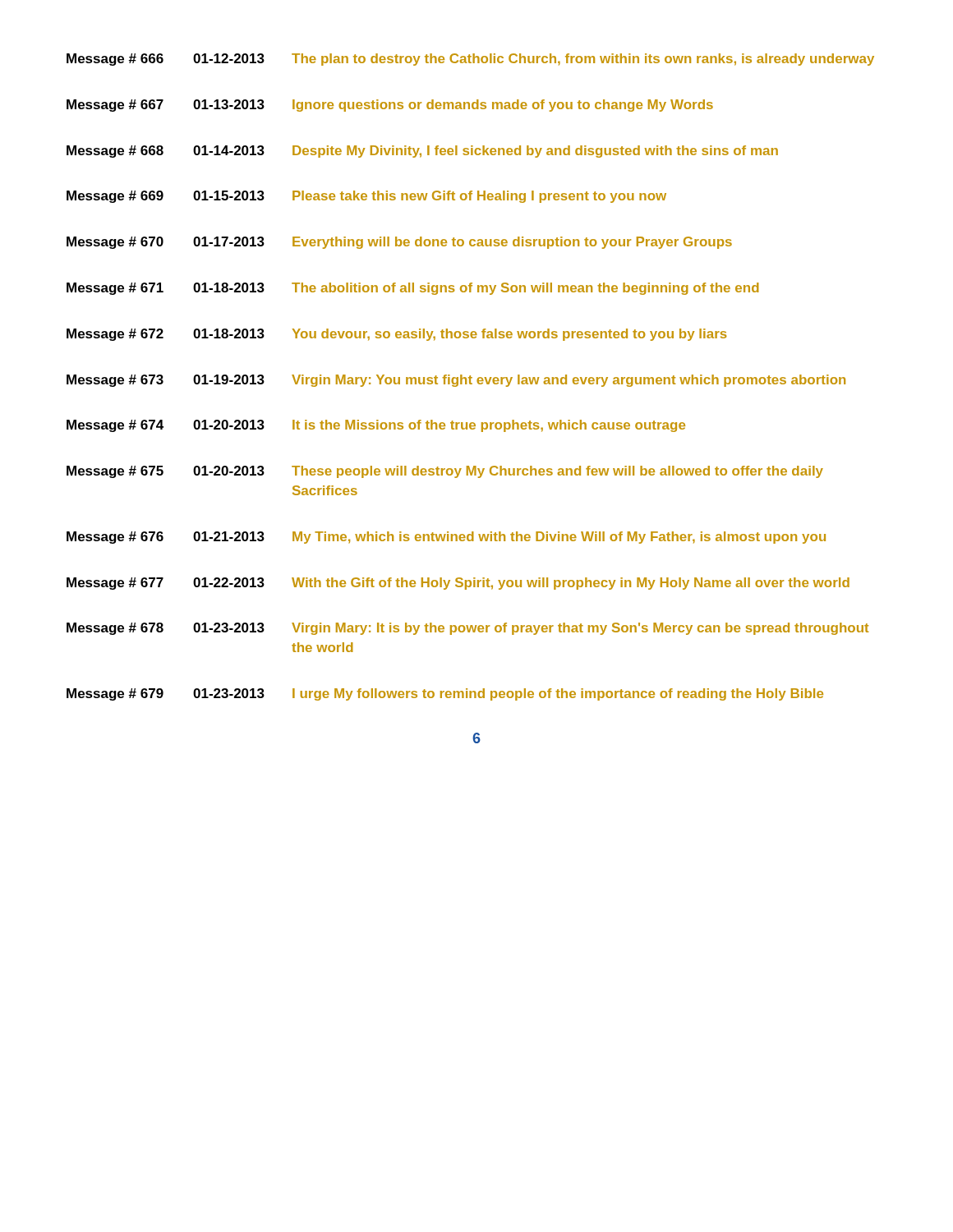
Task: Point to the block beginning "Message # 668 01-14-2013 Despite"
Action: (422, 151)
